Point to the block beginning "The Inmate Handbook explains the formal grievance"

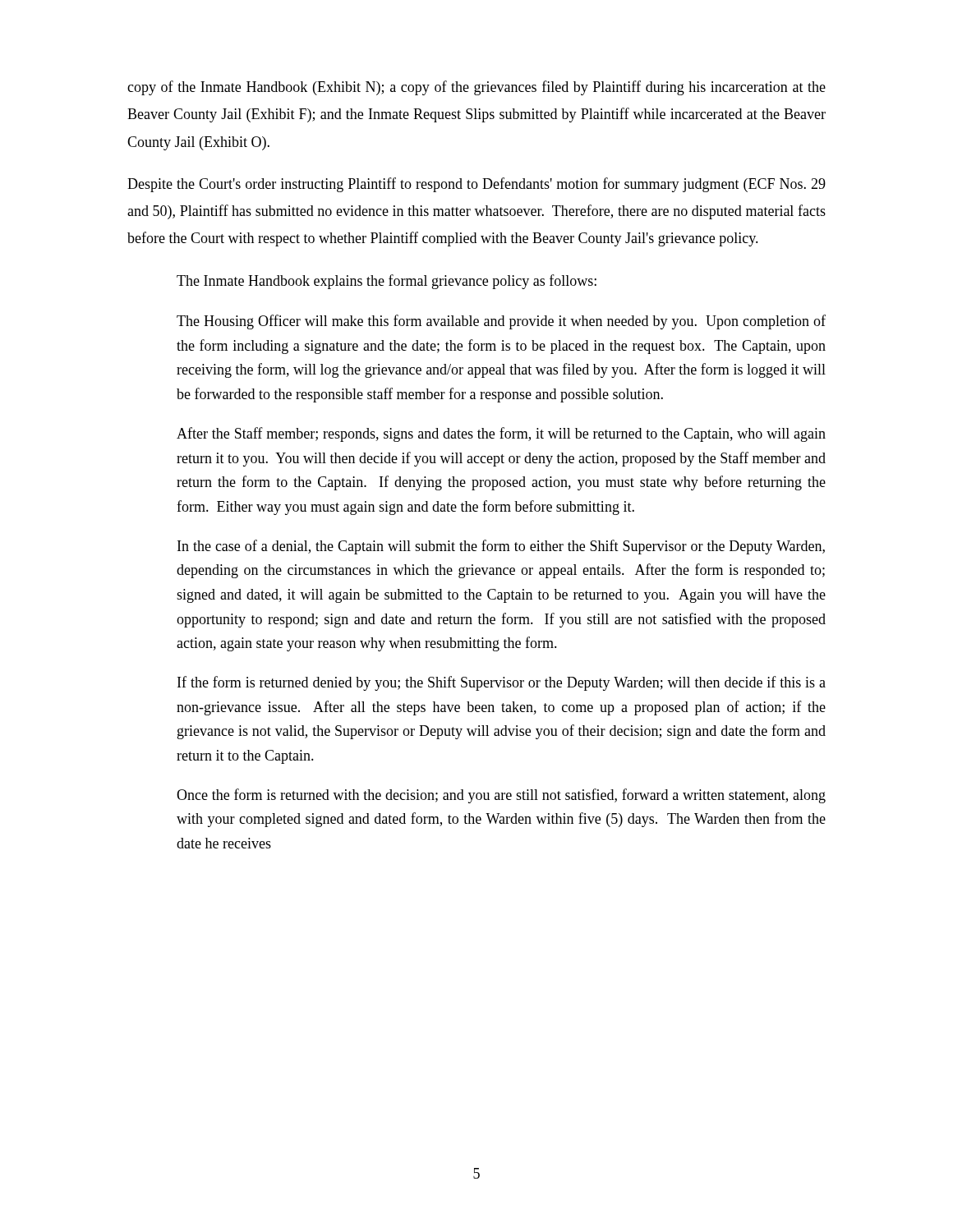point(501,281)
